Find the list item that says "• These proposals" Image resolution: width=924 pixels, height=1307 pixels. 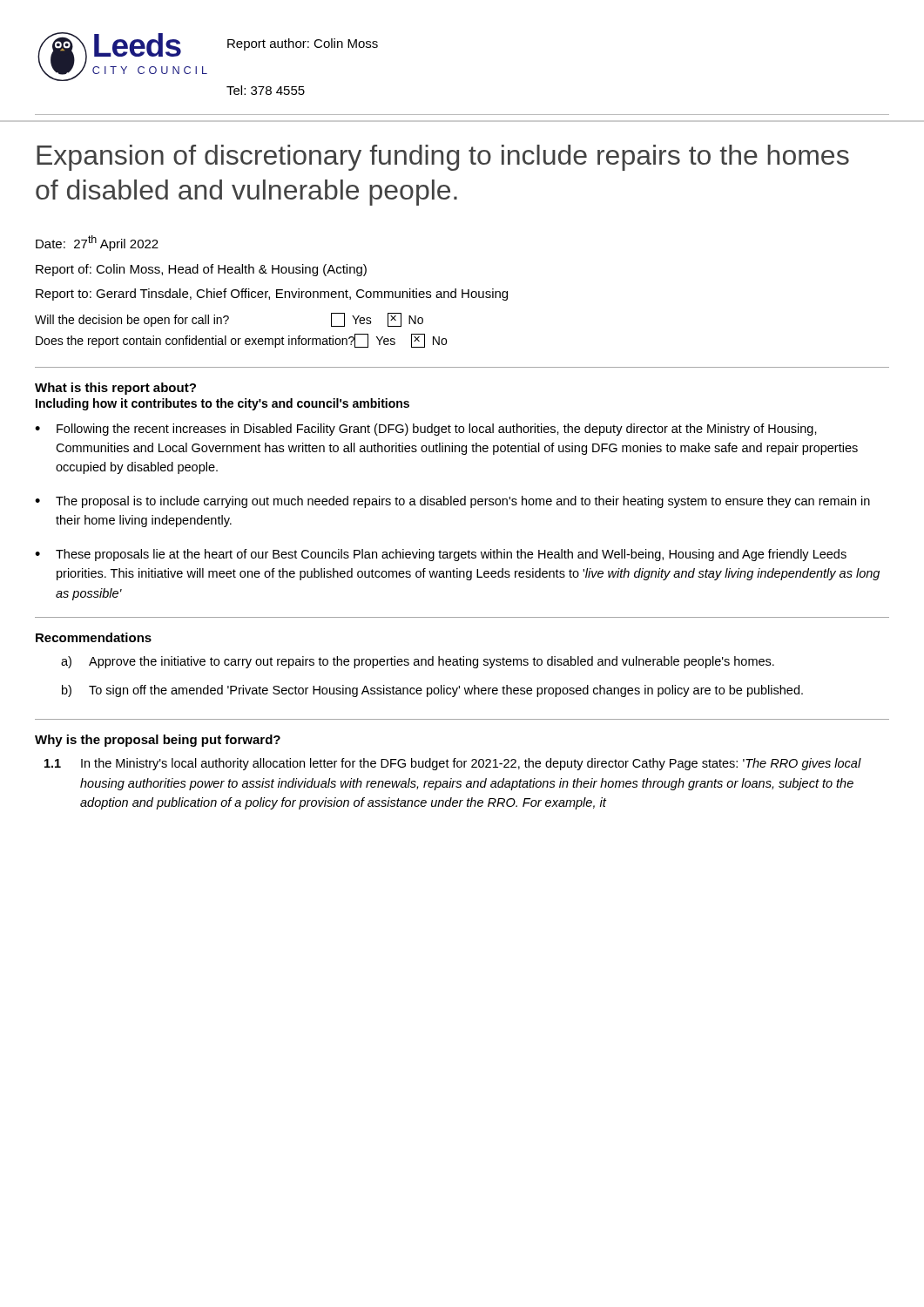(x=458, y=574)
